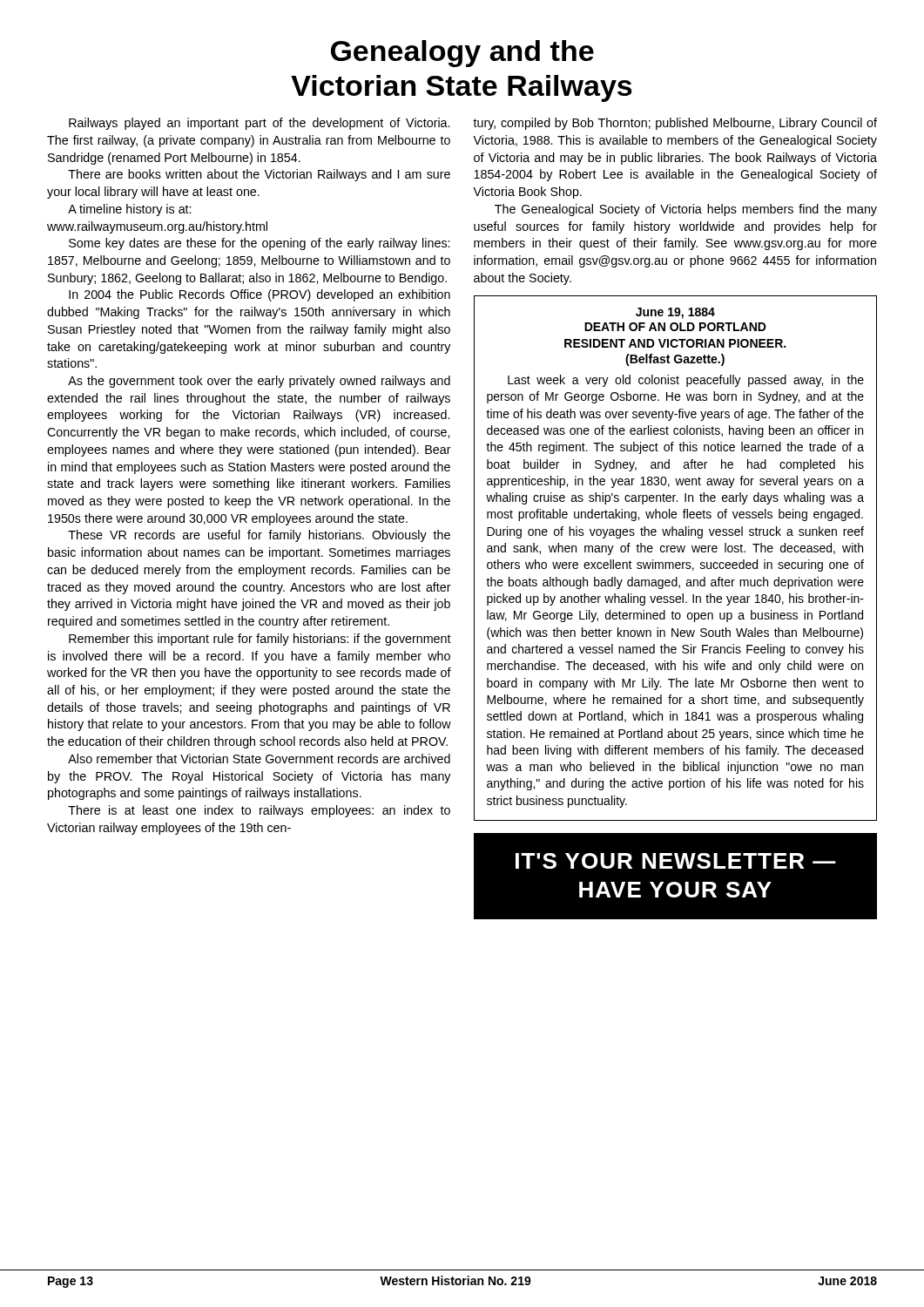924x1307 pixels.
Task: Click on the text block containing "tury, compiled by Bob Thornton; published"
Action: click(x=675, y=201)
